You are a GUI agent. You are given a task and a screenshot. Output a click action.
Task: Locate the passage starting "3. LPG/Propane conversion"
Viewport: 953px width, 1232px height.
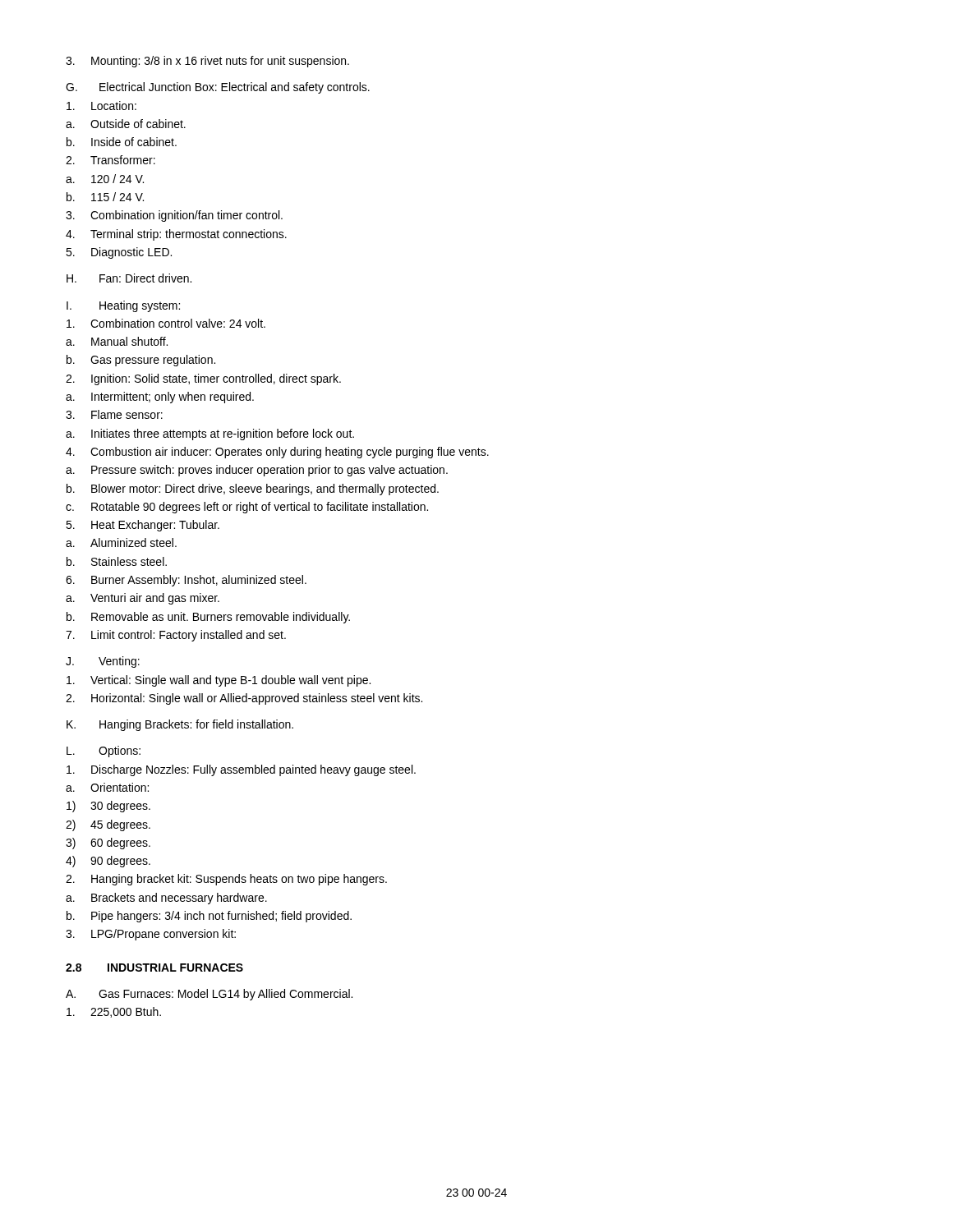coord(151,935)
